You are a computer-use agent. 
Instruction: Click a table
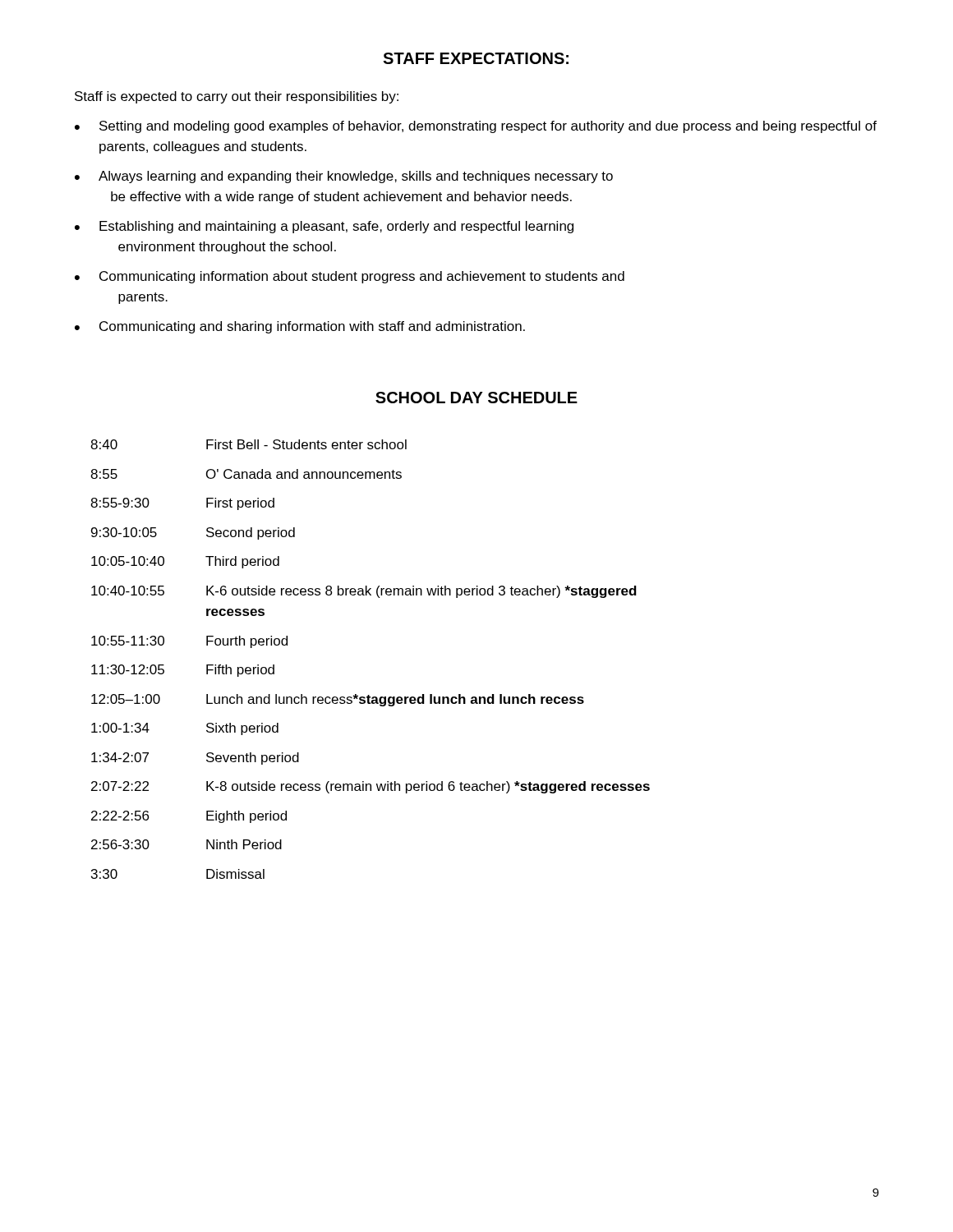(476, 660)
